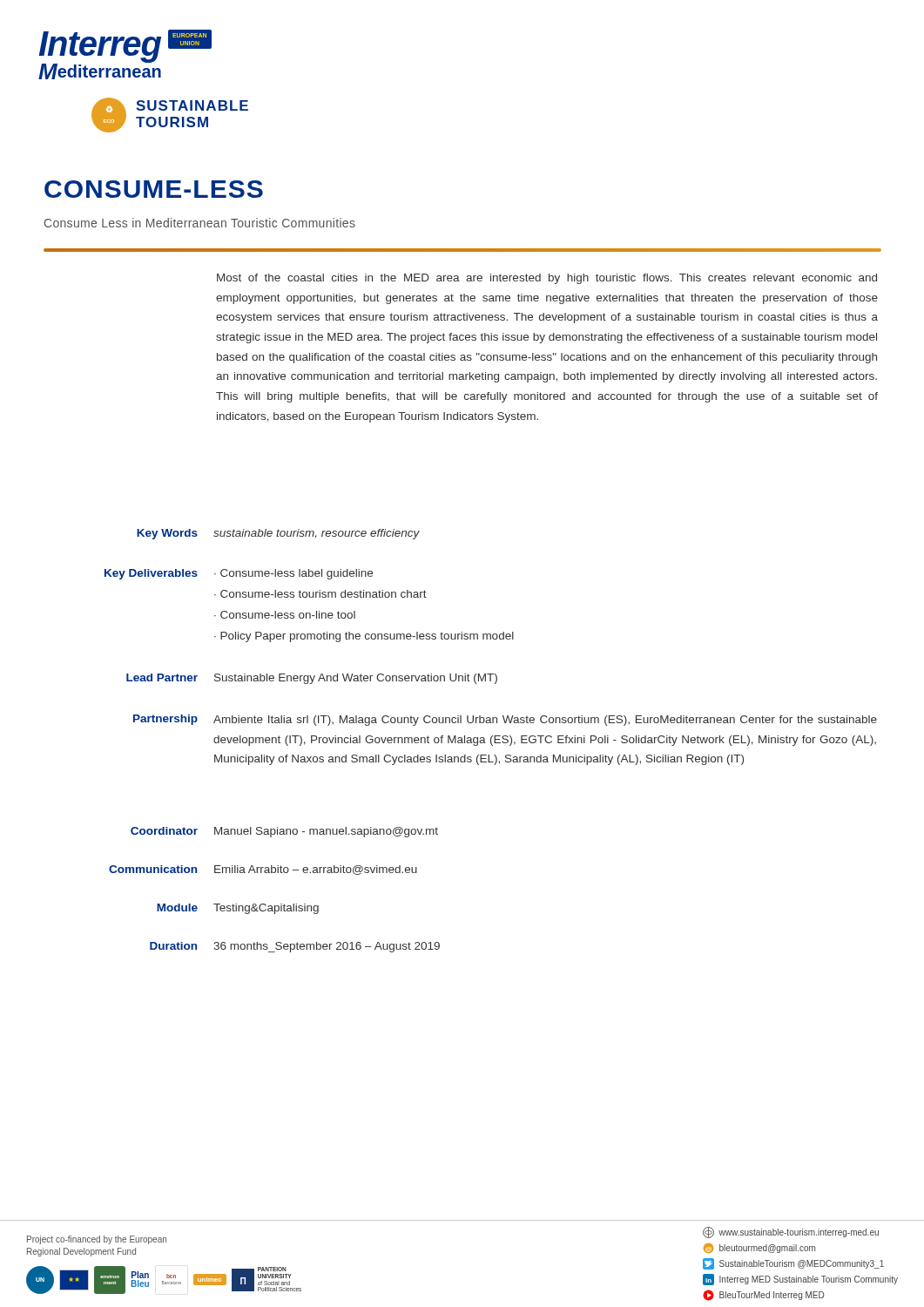Locate the text block containing "Lead Partner Sustainable Energy And Water"
The height and width of the screenshot is (1307, 924).
pos(271,677)
